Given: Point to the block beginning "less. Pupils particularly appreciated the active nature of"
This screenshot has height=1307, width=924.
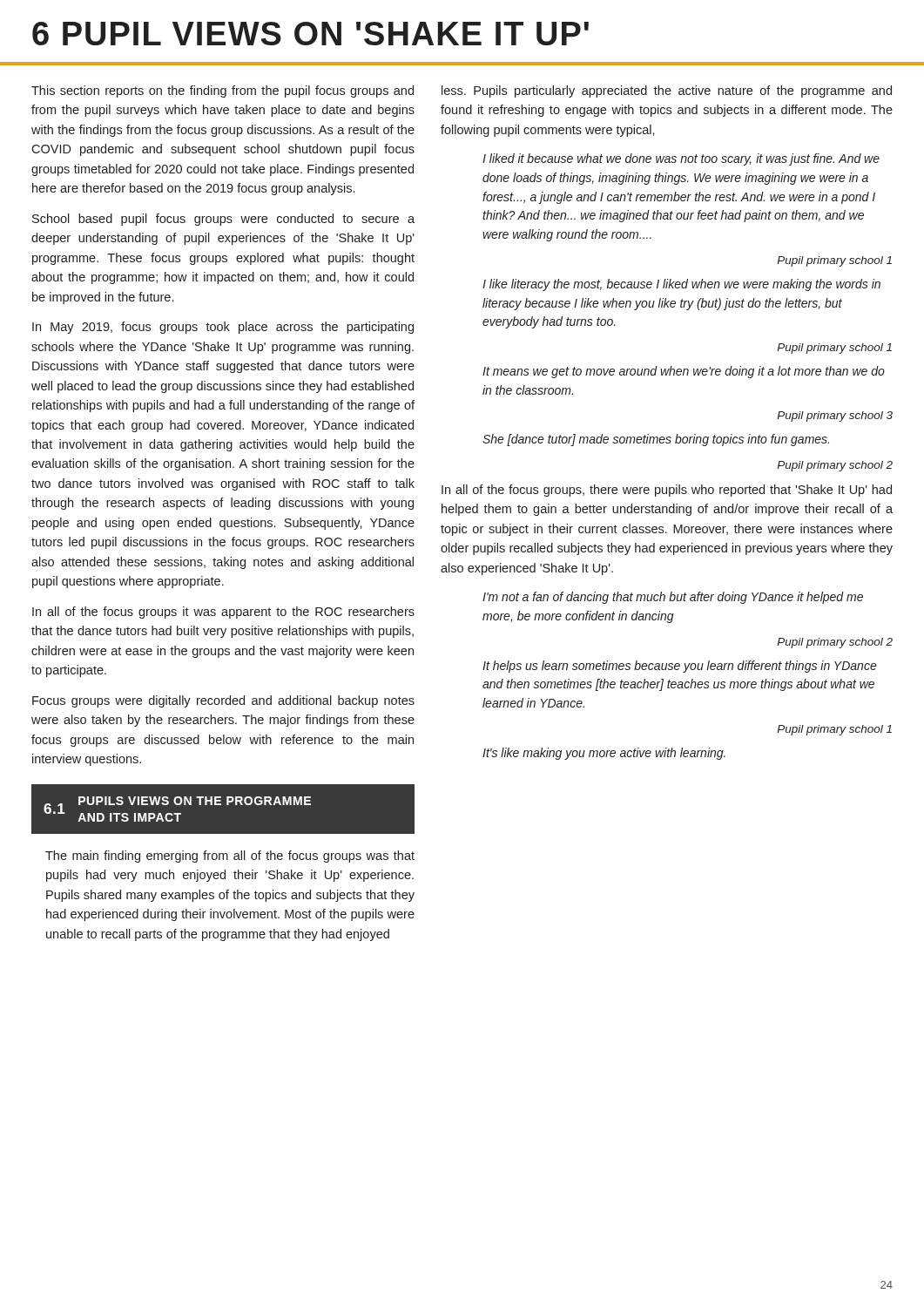Looking at the screenshot, I should coord(667,110).
